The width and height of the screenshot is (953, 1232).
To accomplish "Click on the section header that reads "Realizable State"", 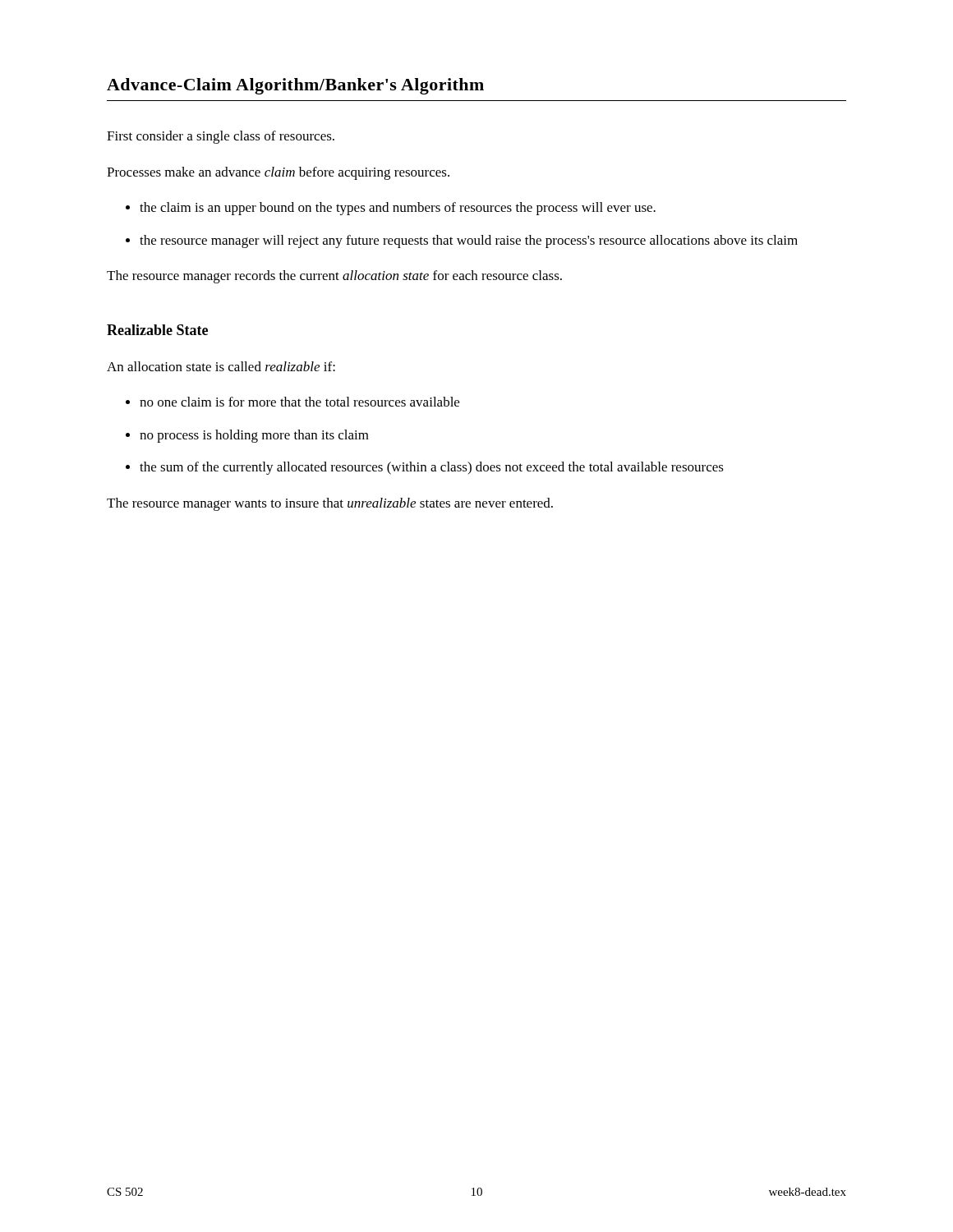I will [x=157, y=330].
